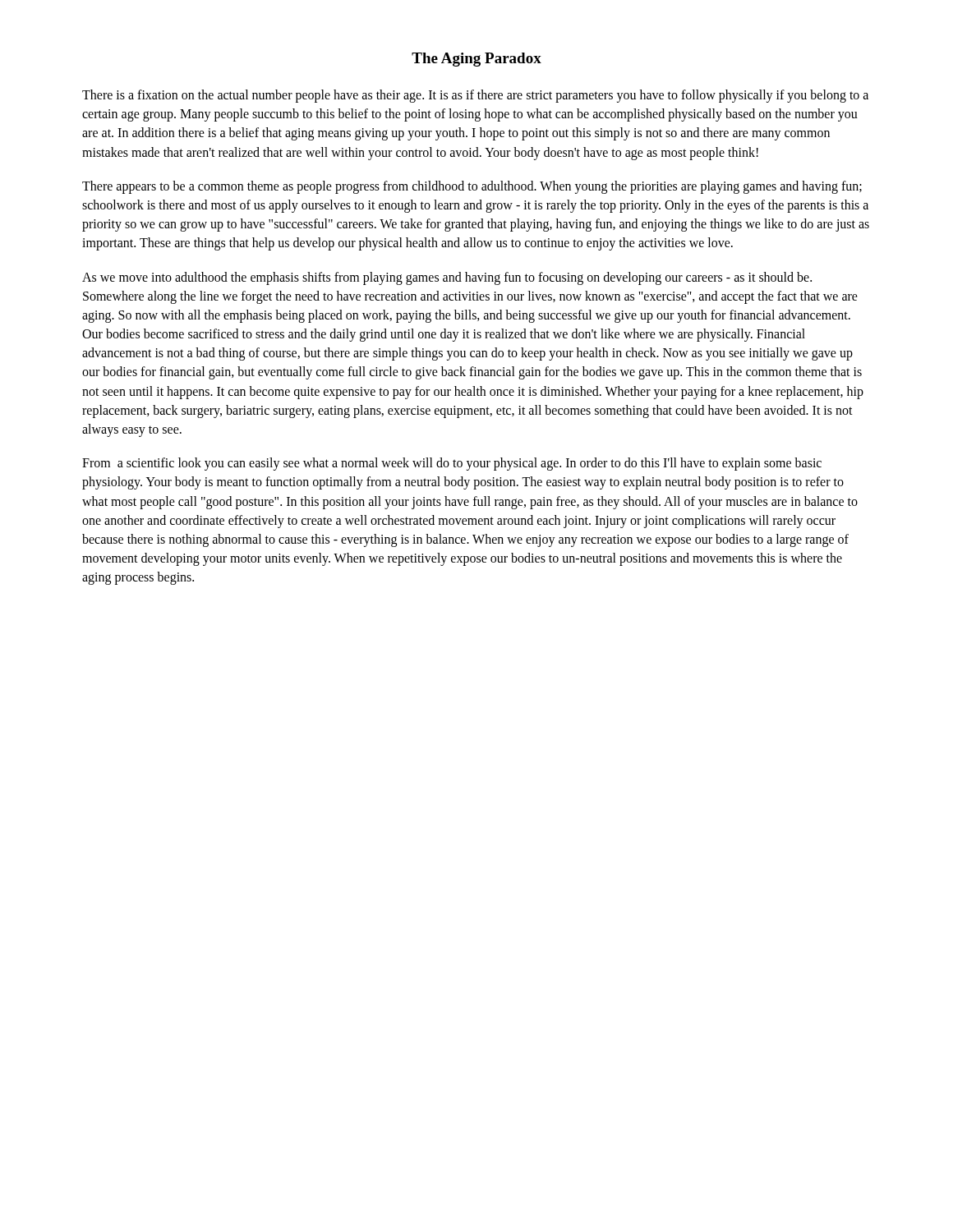Locate the text block containing "From a scientific look you"
Viewport: 953px width, 1232px height.
pyautogui.click(x=470, y=520)
